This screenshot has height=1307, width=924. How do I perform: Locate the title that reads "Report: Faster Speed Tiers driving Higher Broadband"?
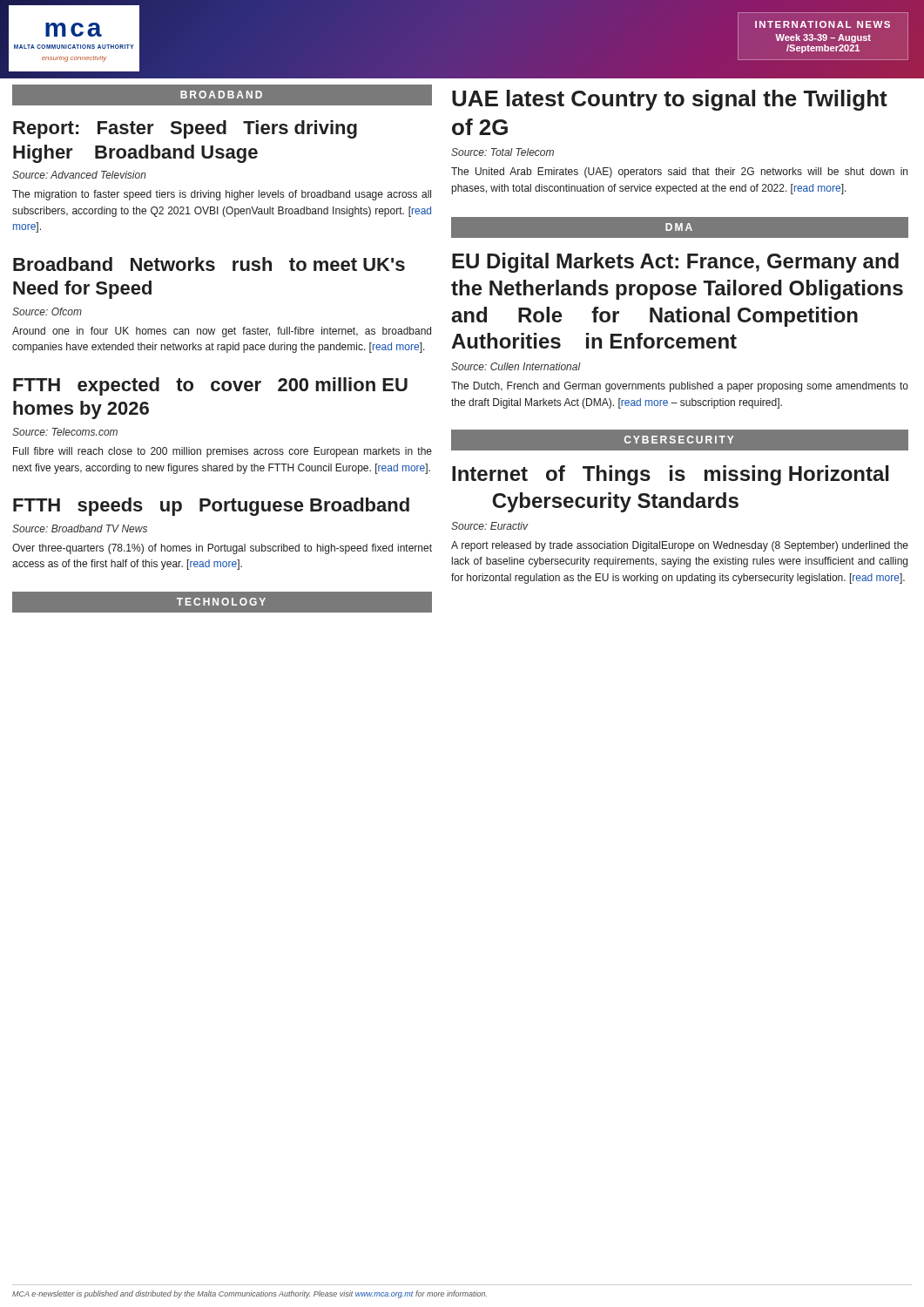193,140
